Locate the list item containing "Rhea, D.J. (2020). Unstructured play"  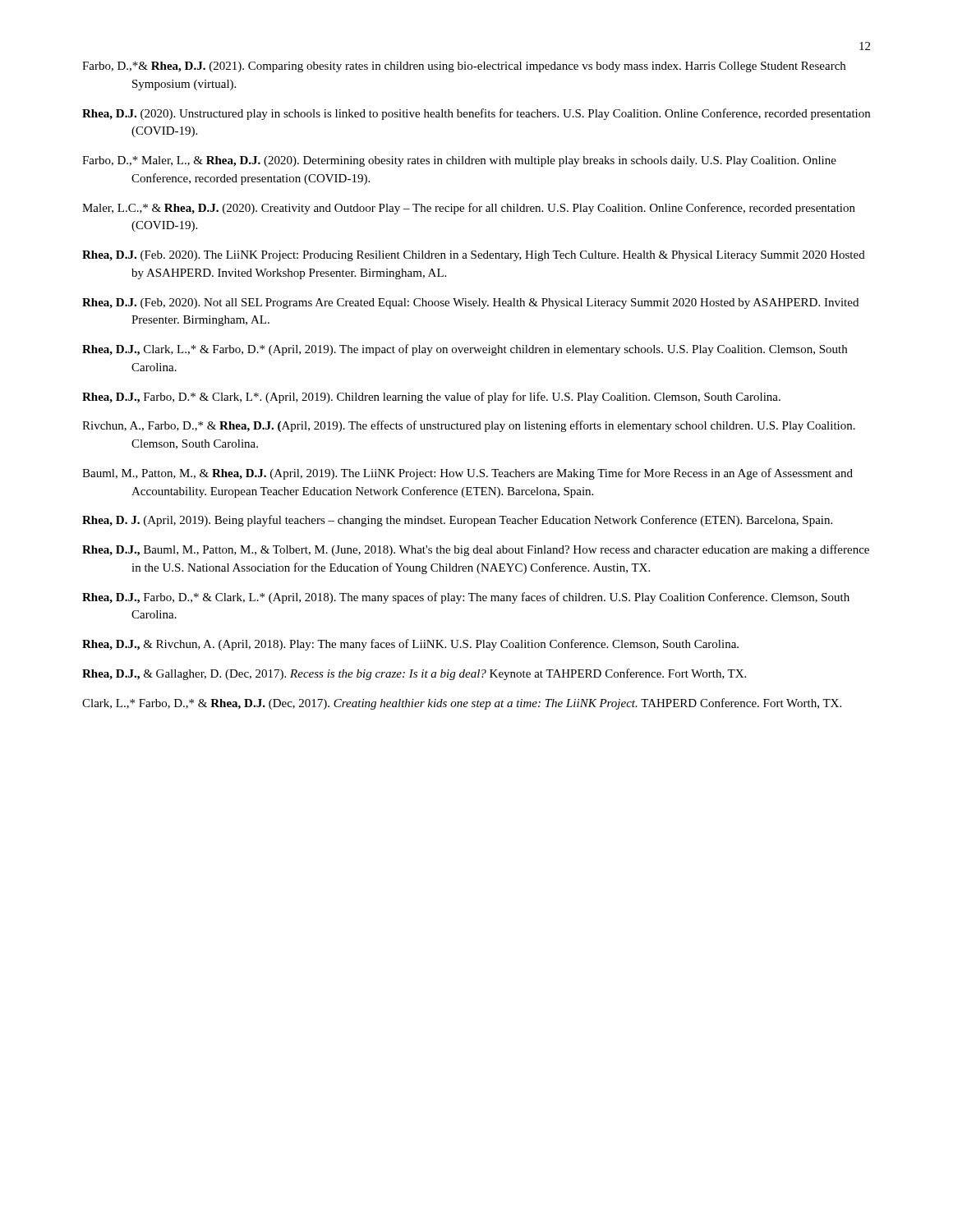(476, 122)
